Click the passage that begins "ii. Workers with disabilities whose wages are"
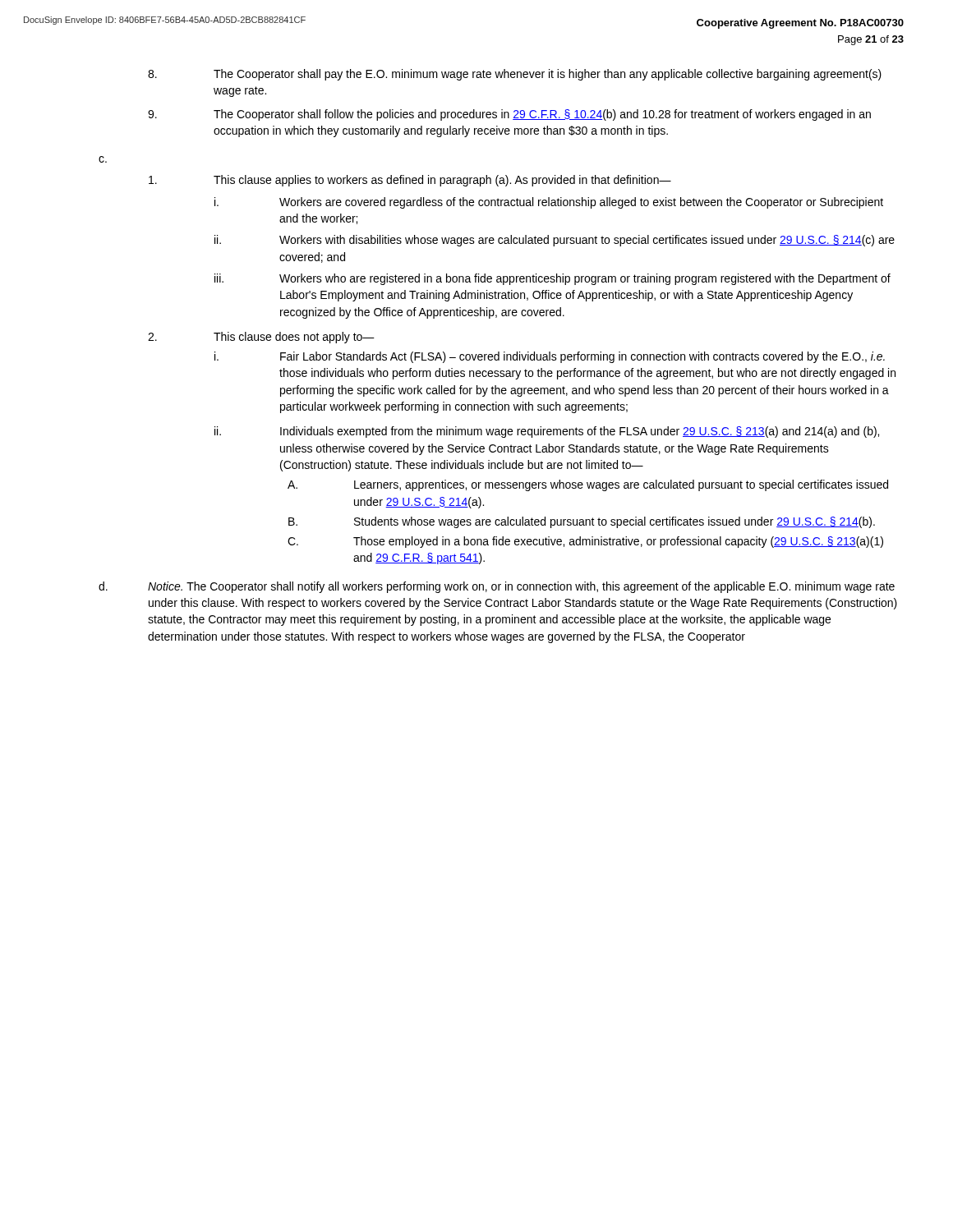953x1232 pixels. click(476, 249)
